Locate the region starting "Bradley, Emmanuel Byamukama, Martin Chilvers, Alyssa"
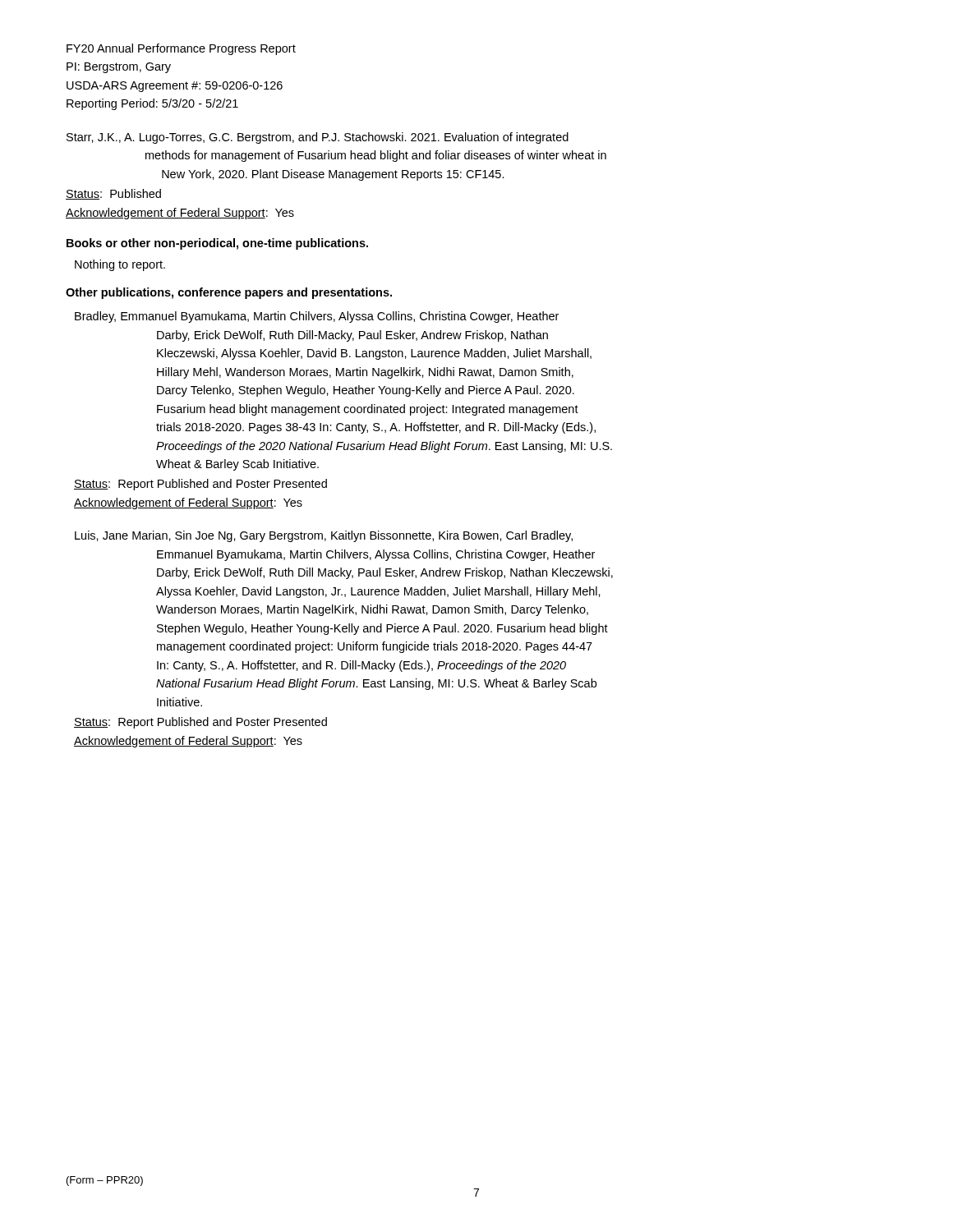The image size is (953, 1232). point(481,390)
